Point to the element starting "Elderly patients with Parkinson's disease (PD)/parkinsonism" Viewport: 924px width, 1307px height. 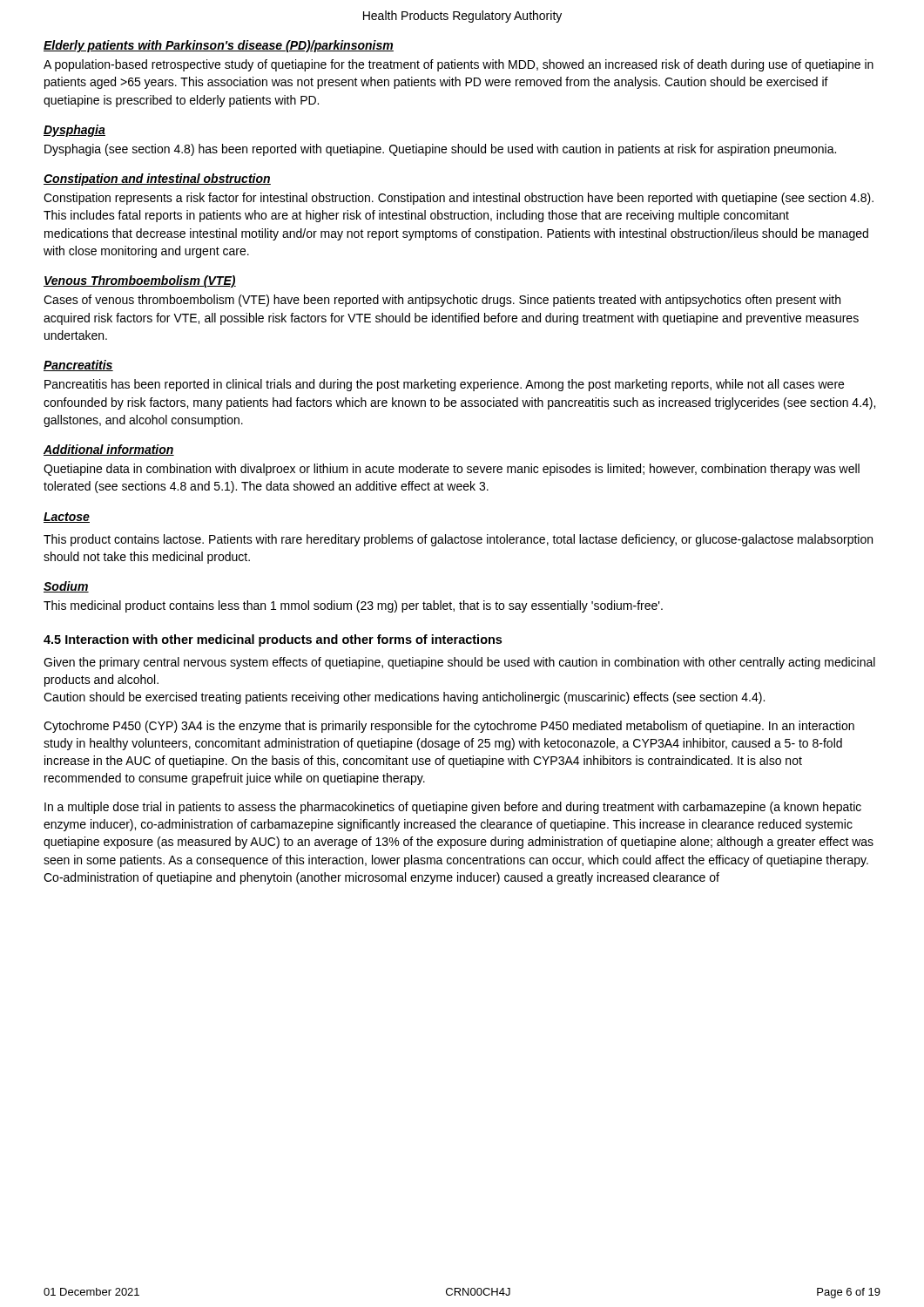pyautogui.click(x=218, y=45)
